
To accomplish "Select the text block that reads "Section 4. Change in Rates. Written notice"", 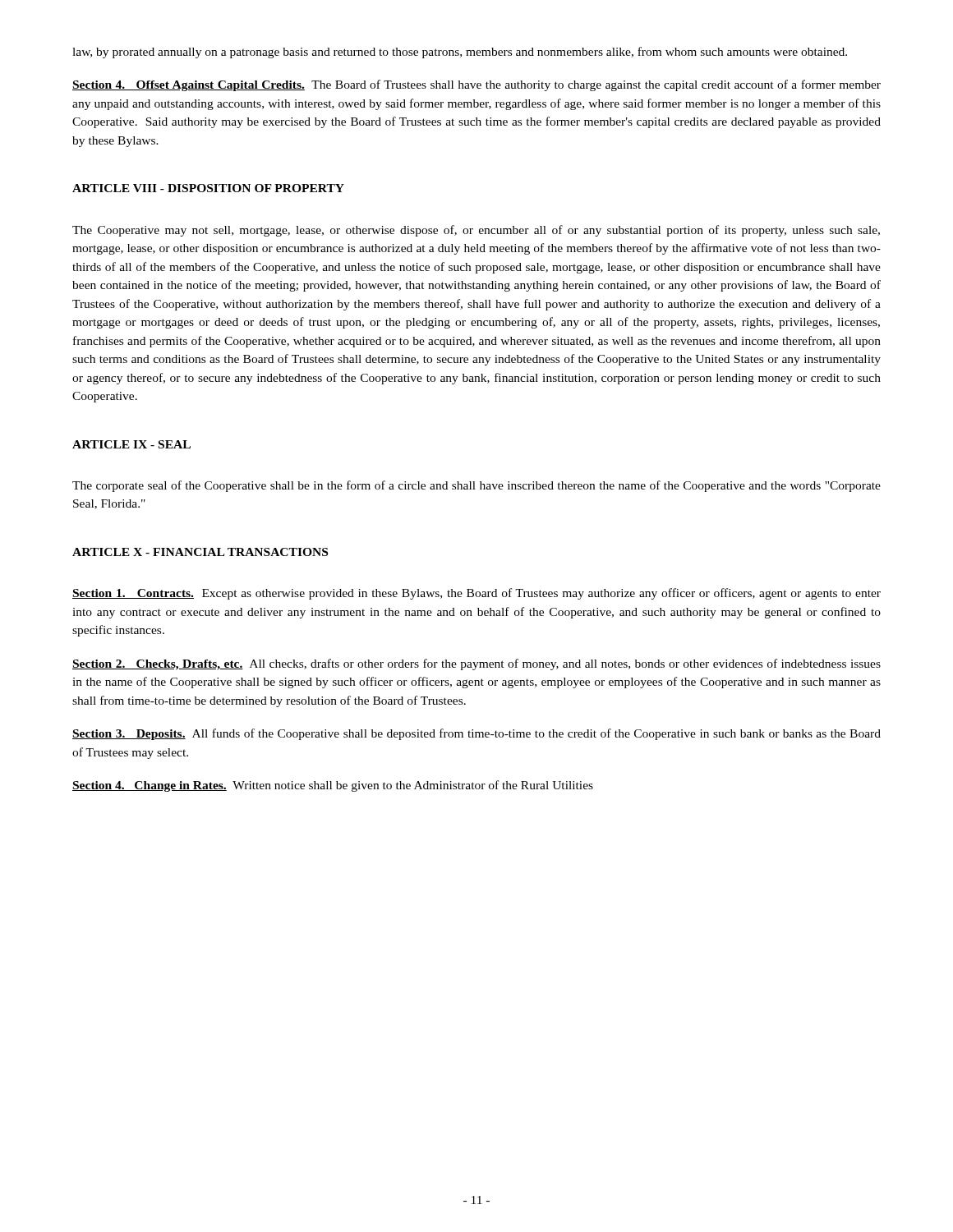I will click(x=476, y=786).
